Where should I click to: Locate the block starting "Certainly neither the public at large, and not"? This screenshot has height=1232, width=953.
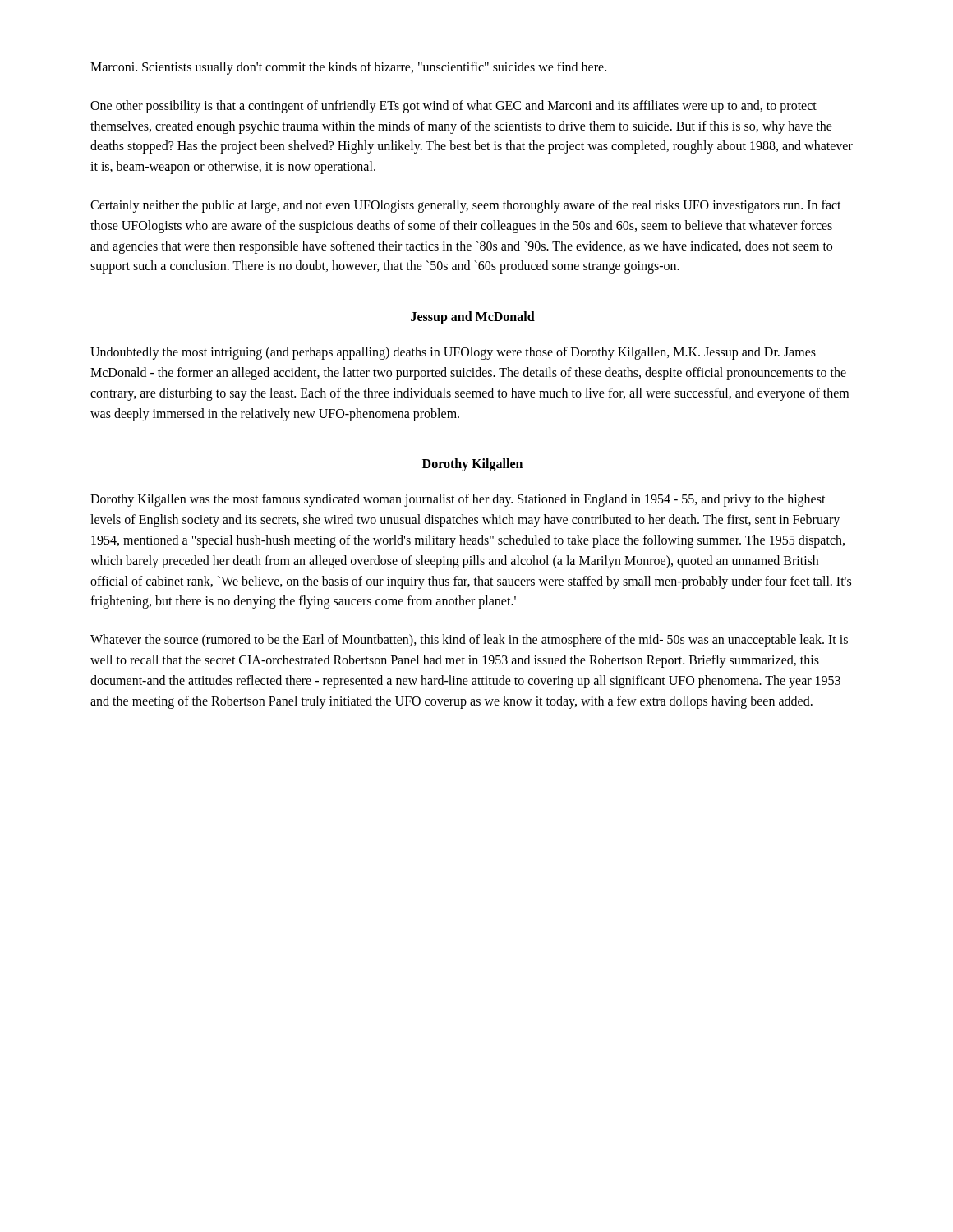pos(466,235)
